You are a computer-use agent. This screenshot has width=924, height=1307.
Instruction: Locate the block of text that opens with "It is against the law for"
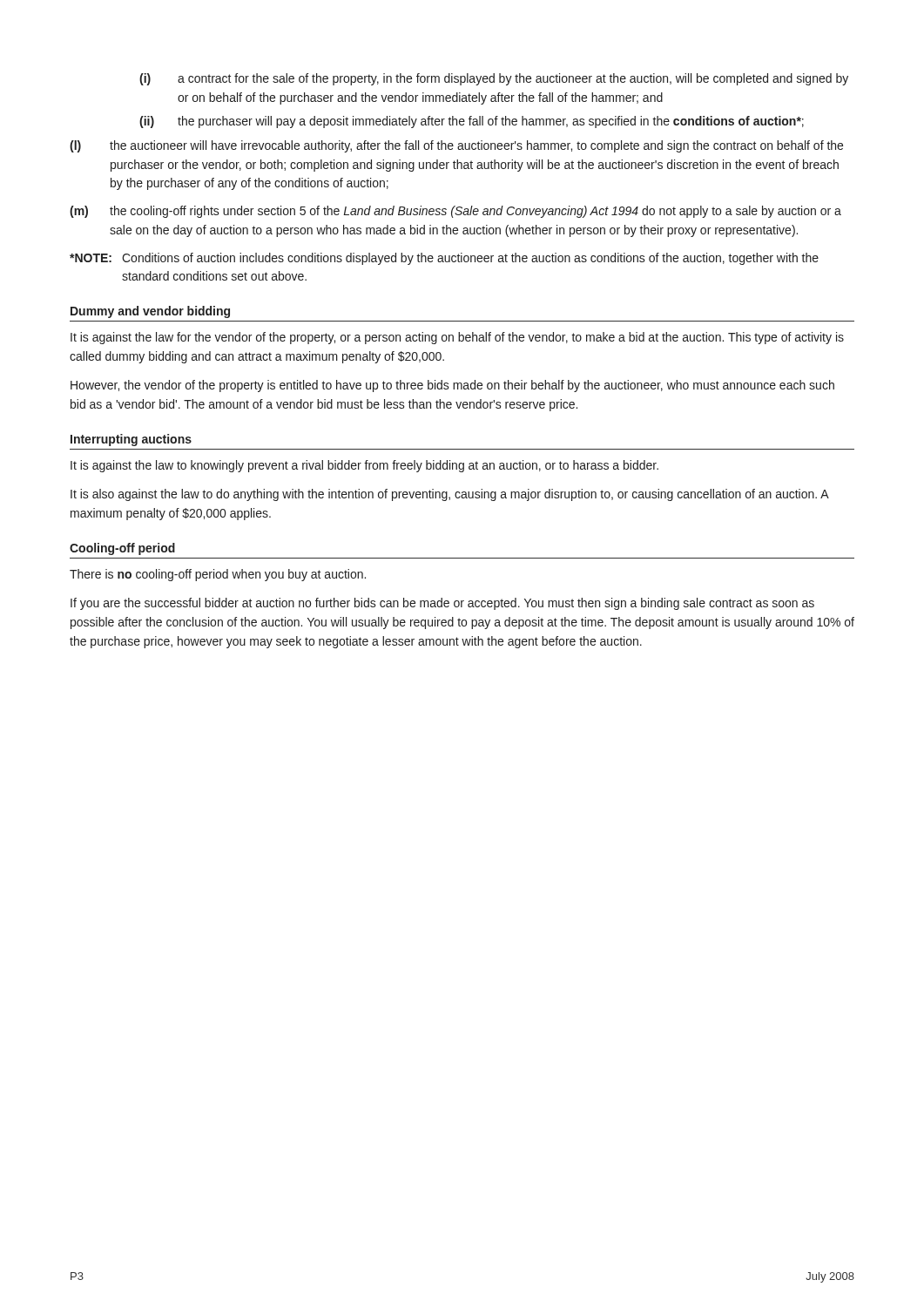457,347
